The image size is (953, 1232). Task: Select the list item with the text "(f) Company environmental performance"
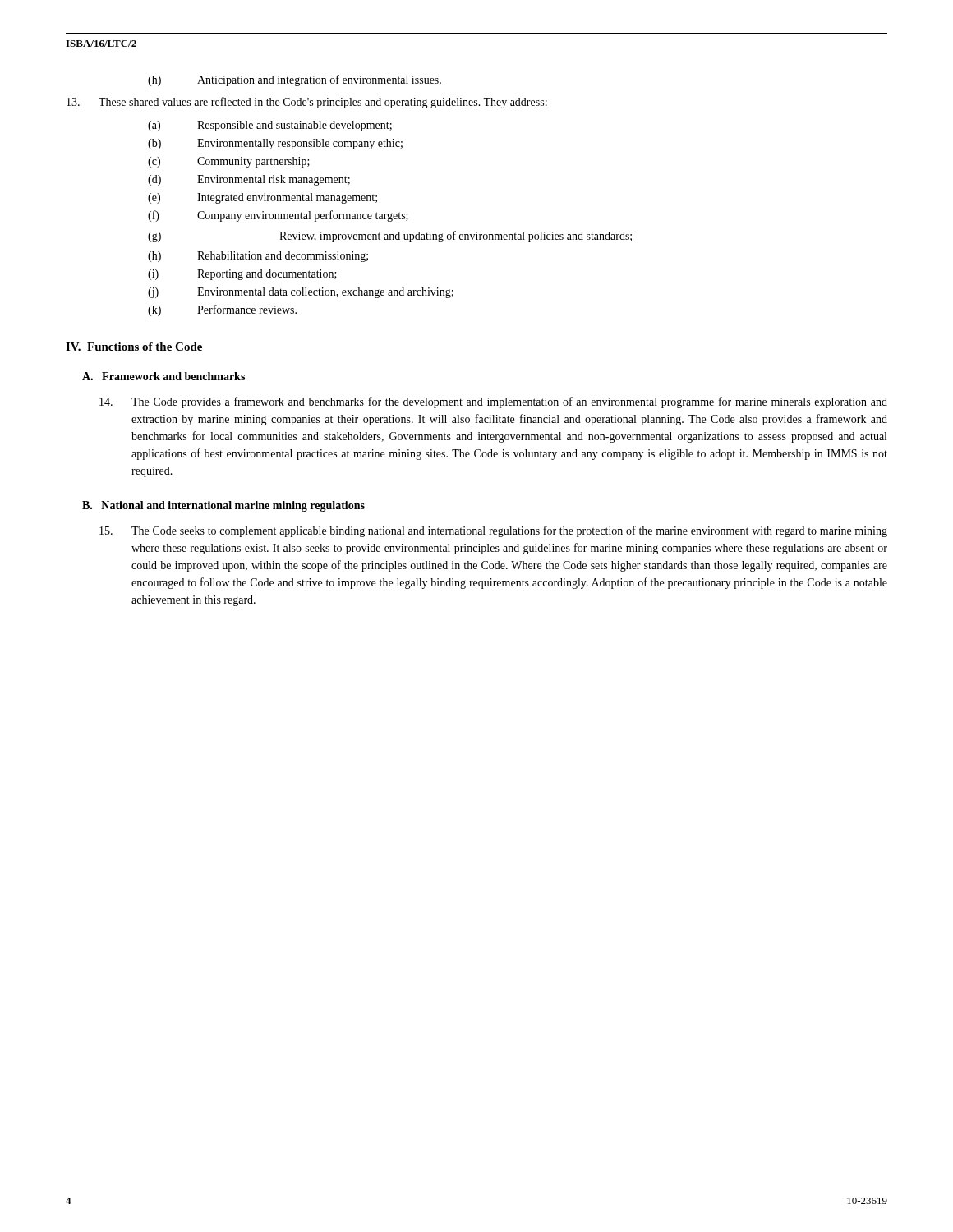278,216
